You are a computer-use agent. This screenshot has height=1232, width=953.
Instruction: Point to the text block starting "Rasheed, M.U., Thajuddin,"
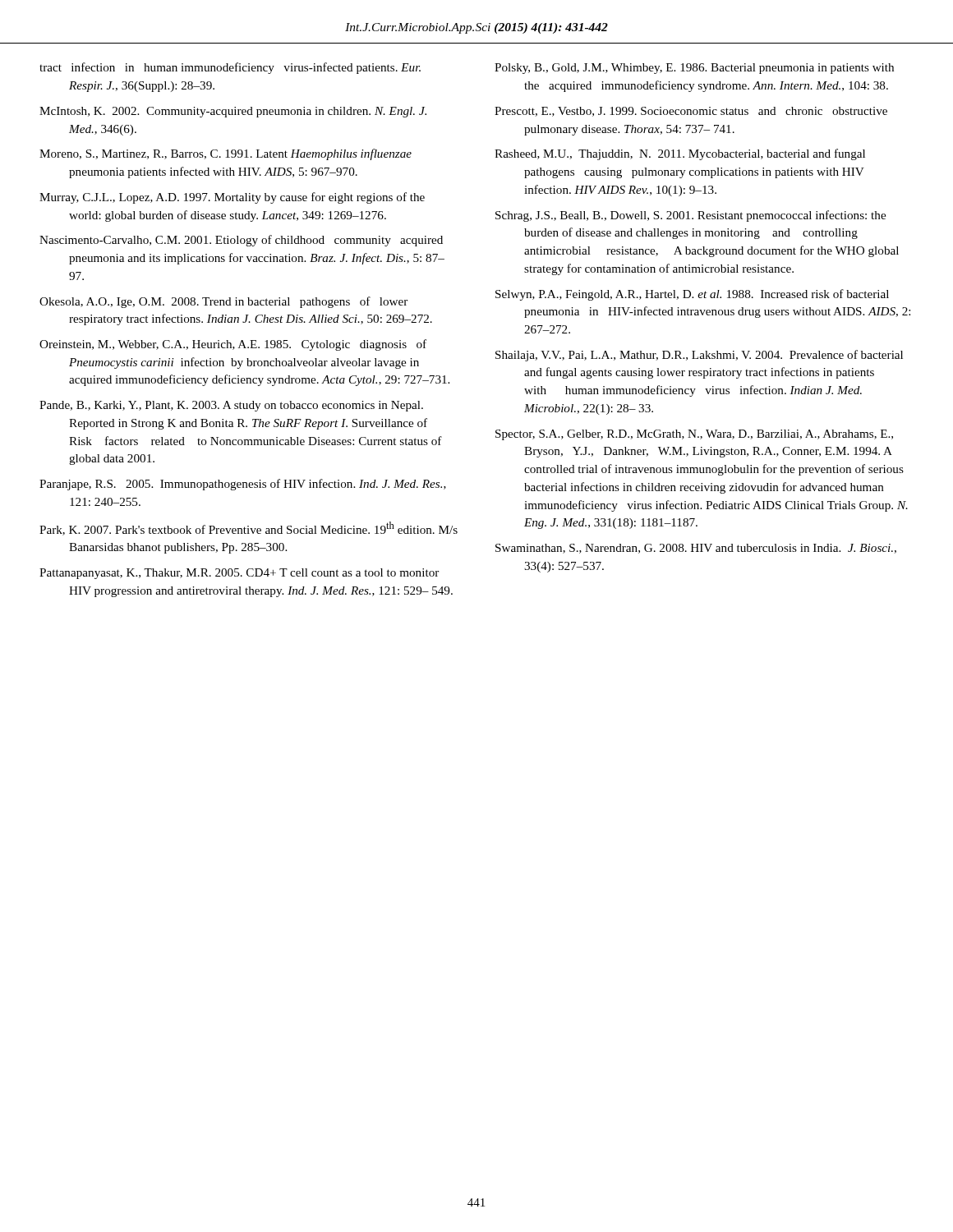[x=680, y=171]
